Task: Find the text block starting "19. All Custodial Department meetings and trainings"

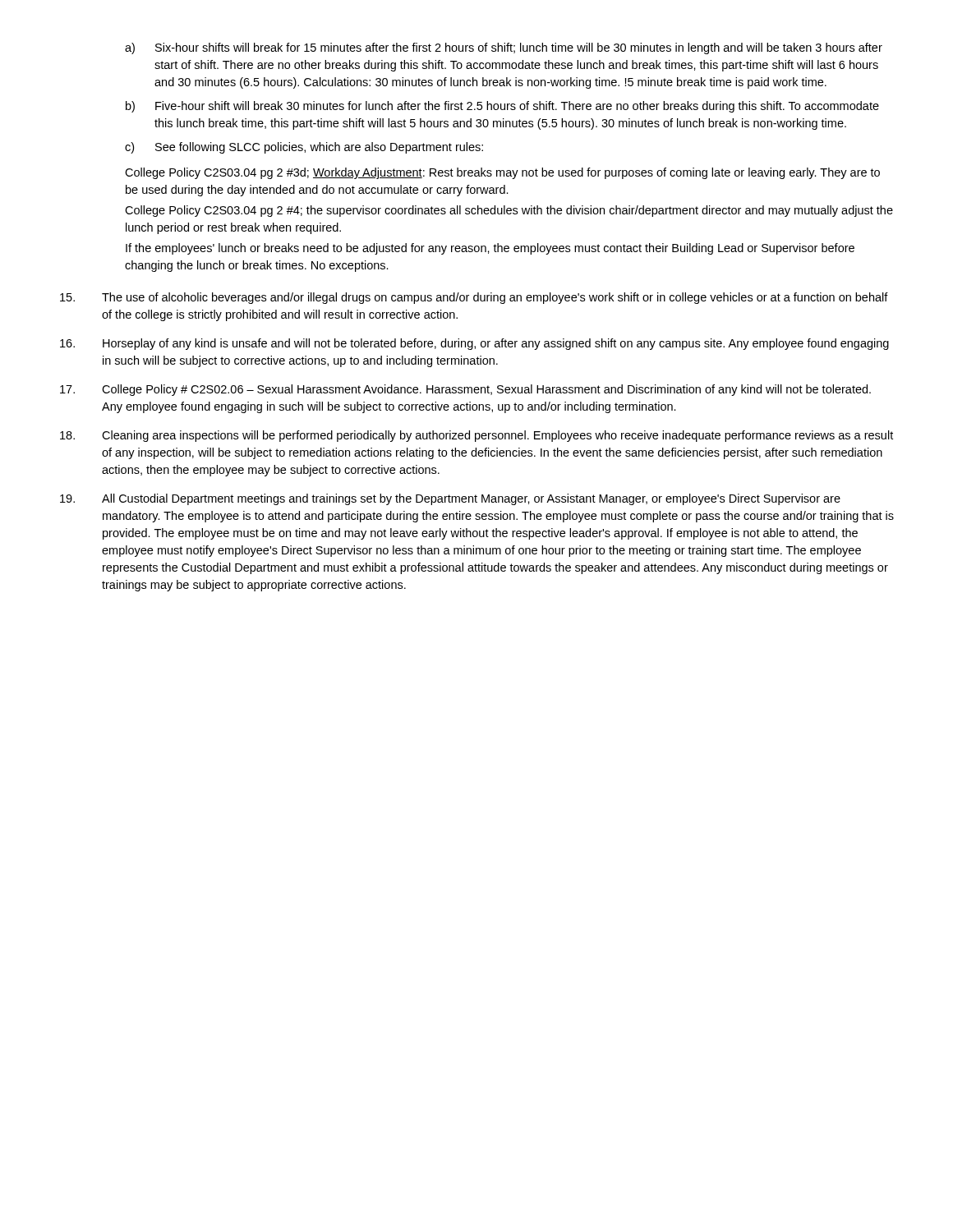Action: click(476, 542)
